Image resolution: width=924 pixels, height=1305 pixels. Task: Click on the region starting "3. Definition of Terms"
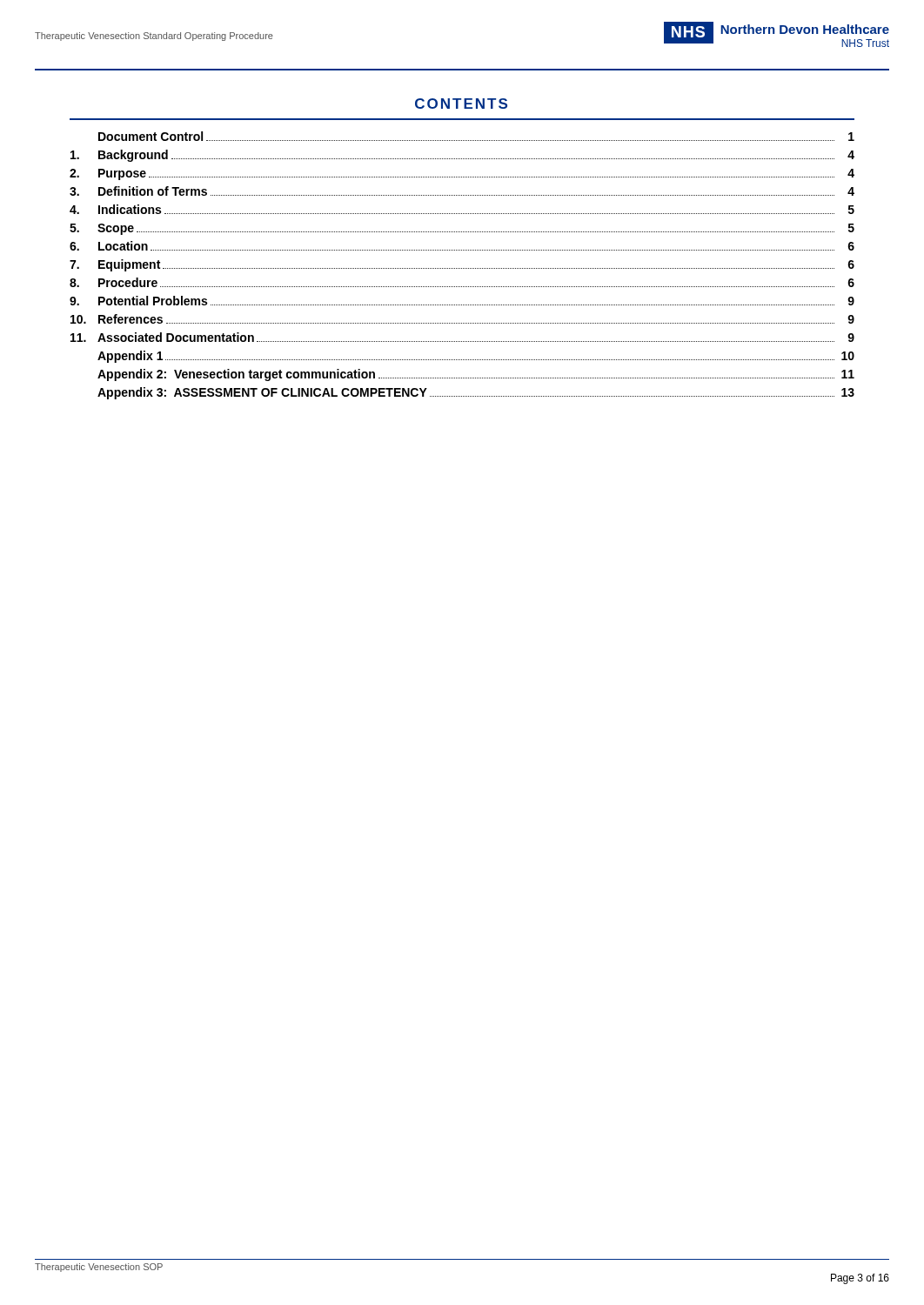(462, 191)
